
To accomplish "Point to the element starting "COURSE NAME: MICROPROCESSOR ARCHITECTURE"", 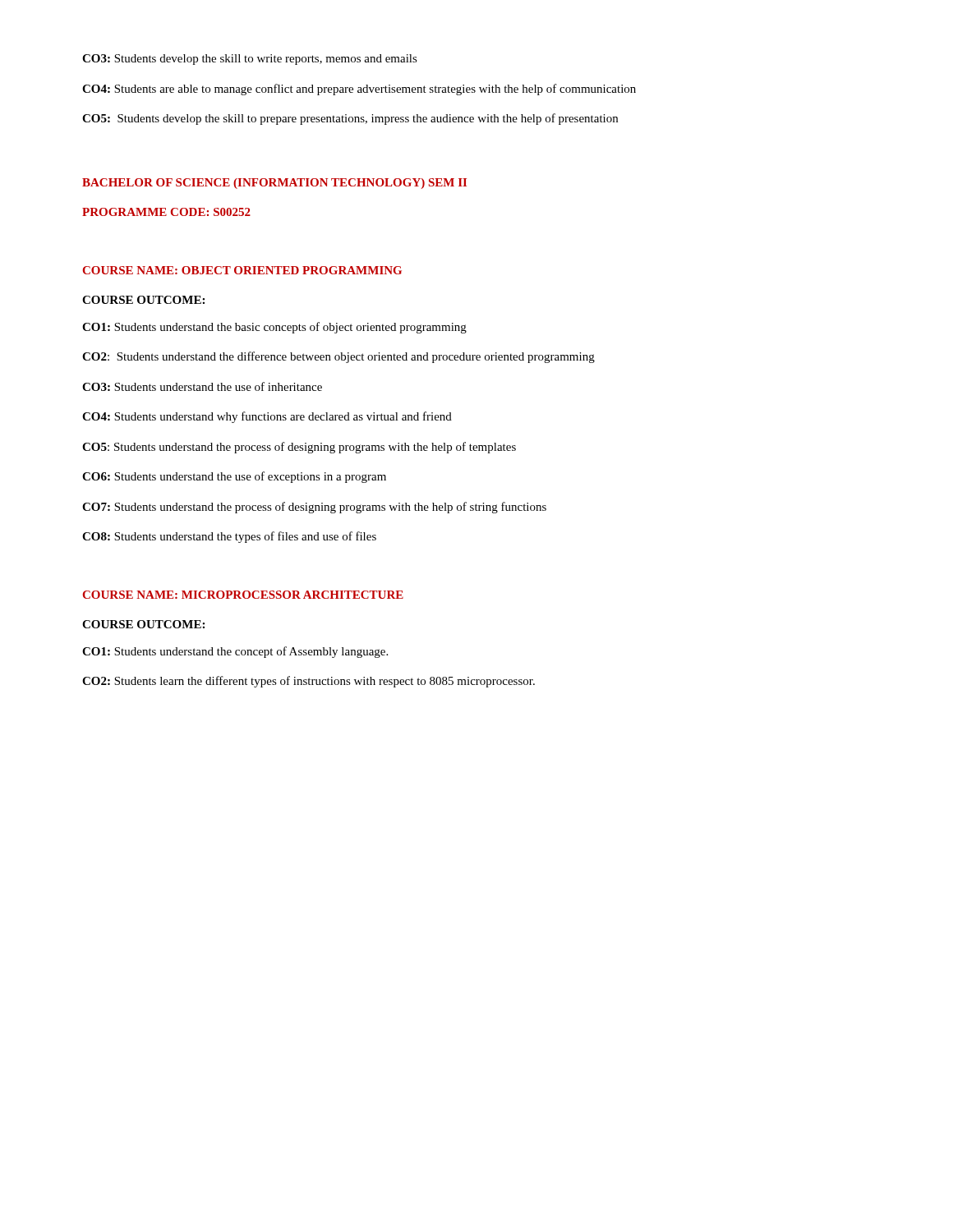I will [243, 595].
